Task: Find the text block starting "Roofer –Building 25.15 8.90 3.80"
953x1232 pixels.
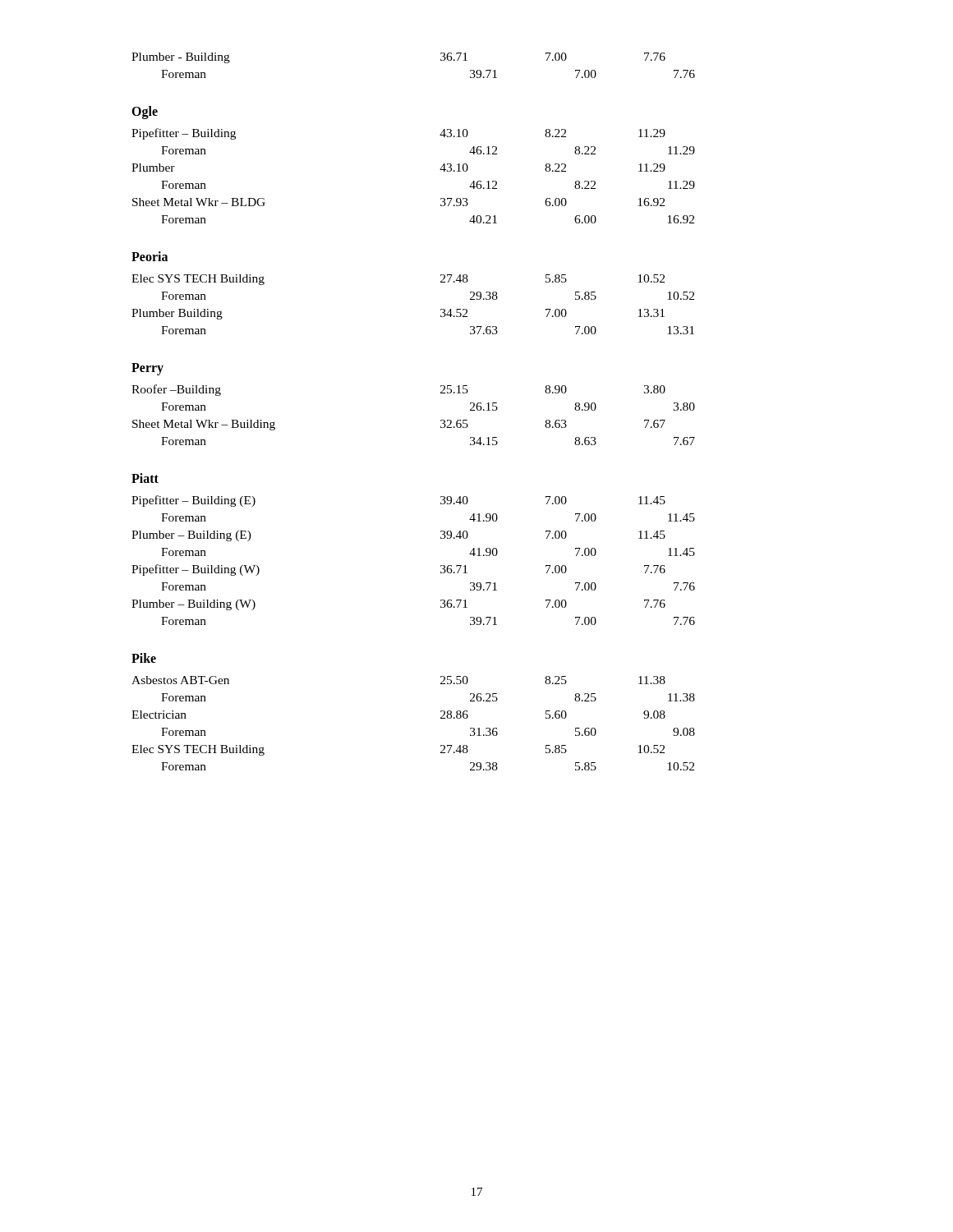Action: click(184, 390)
